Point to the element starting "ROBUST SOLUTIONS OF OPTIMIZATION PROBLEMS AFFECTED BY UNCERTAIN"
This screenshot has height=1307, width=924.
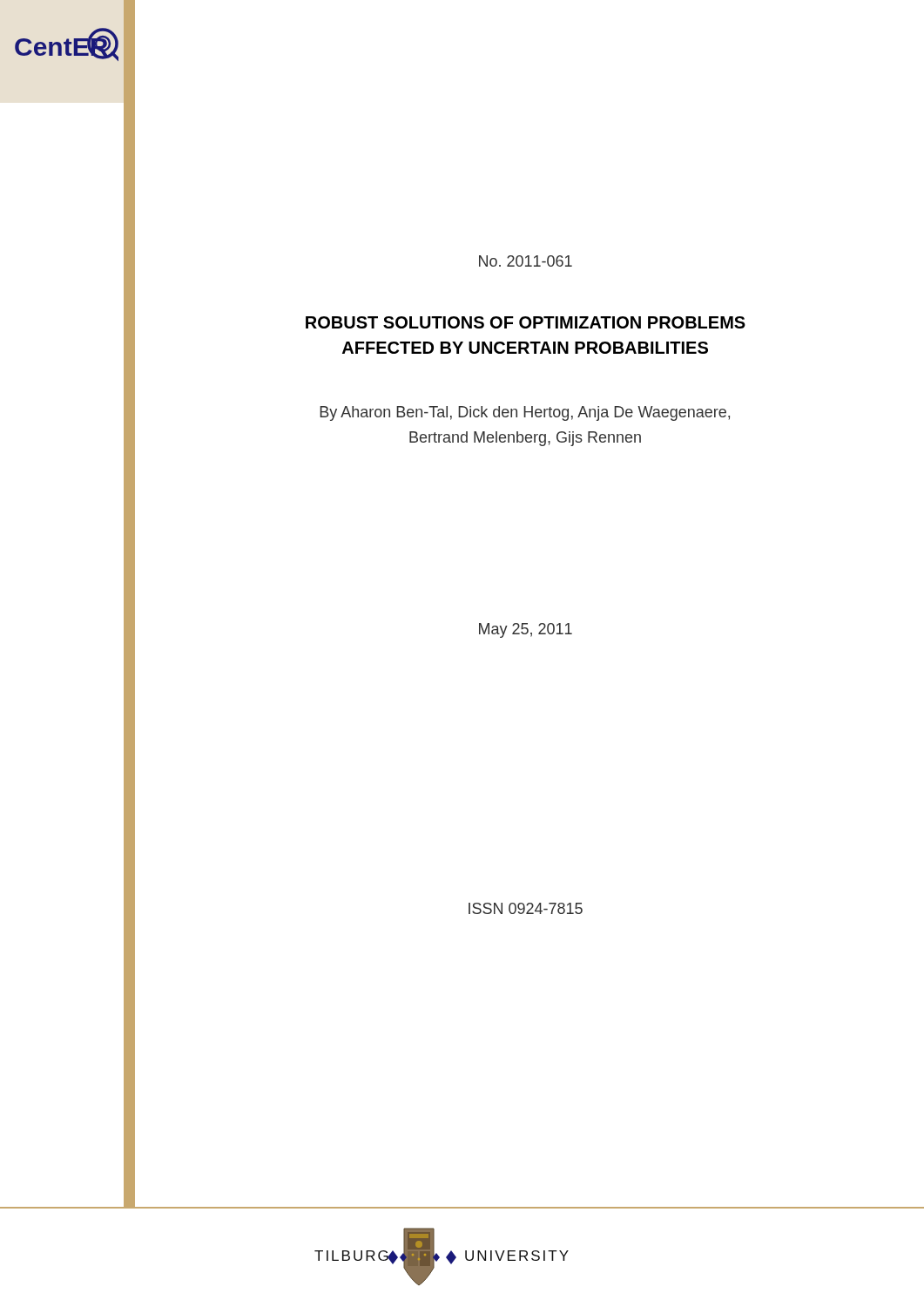[525, 335]
